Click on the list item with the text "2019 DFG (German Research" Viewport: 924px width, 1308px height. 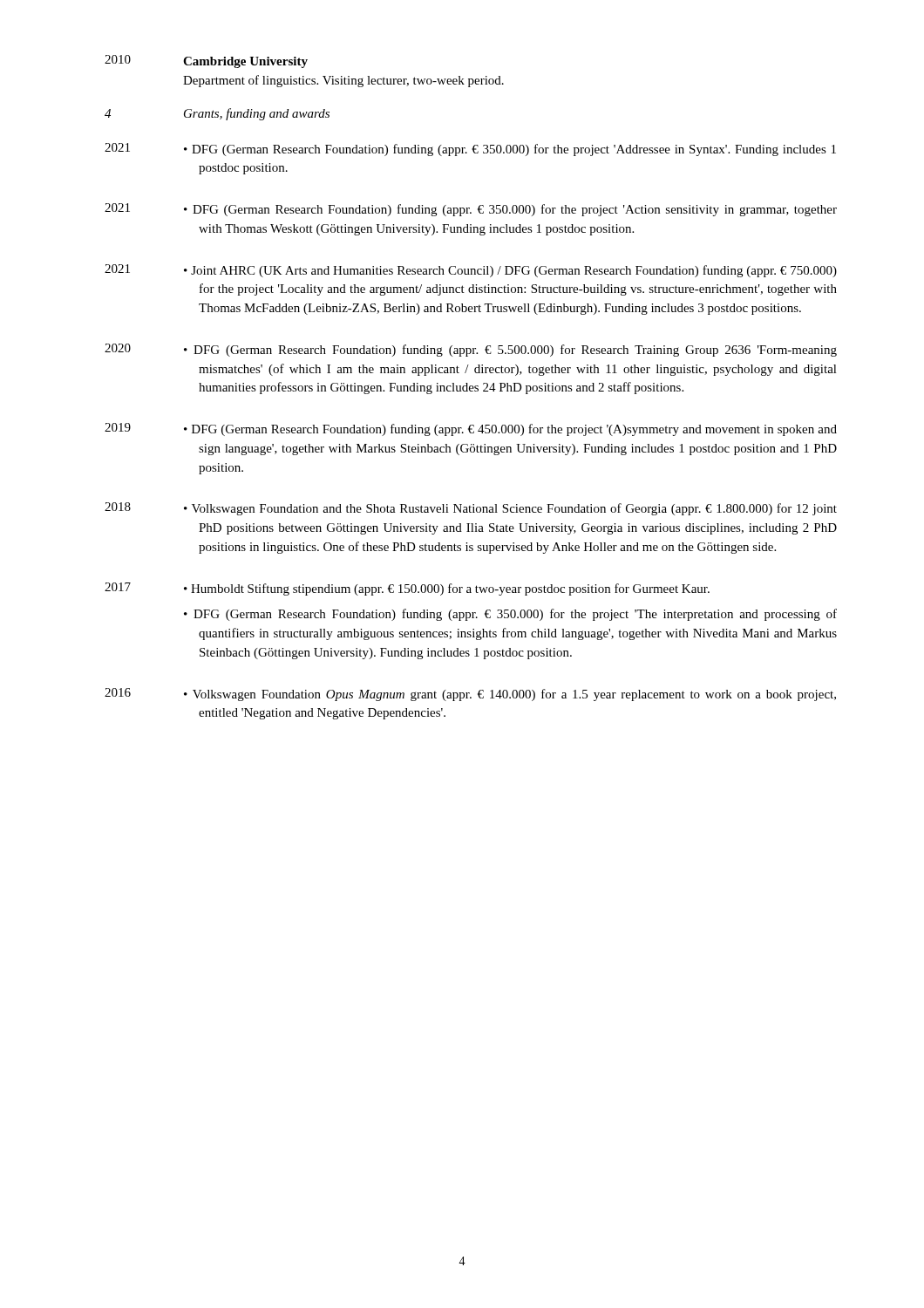coord(471,452)
